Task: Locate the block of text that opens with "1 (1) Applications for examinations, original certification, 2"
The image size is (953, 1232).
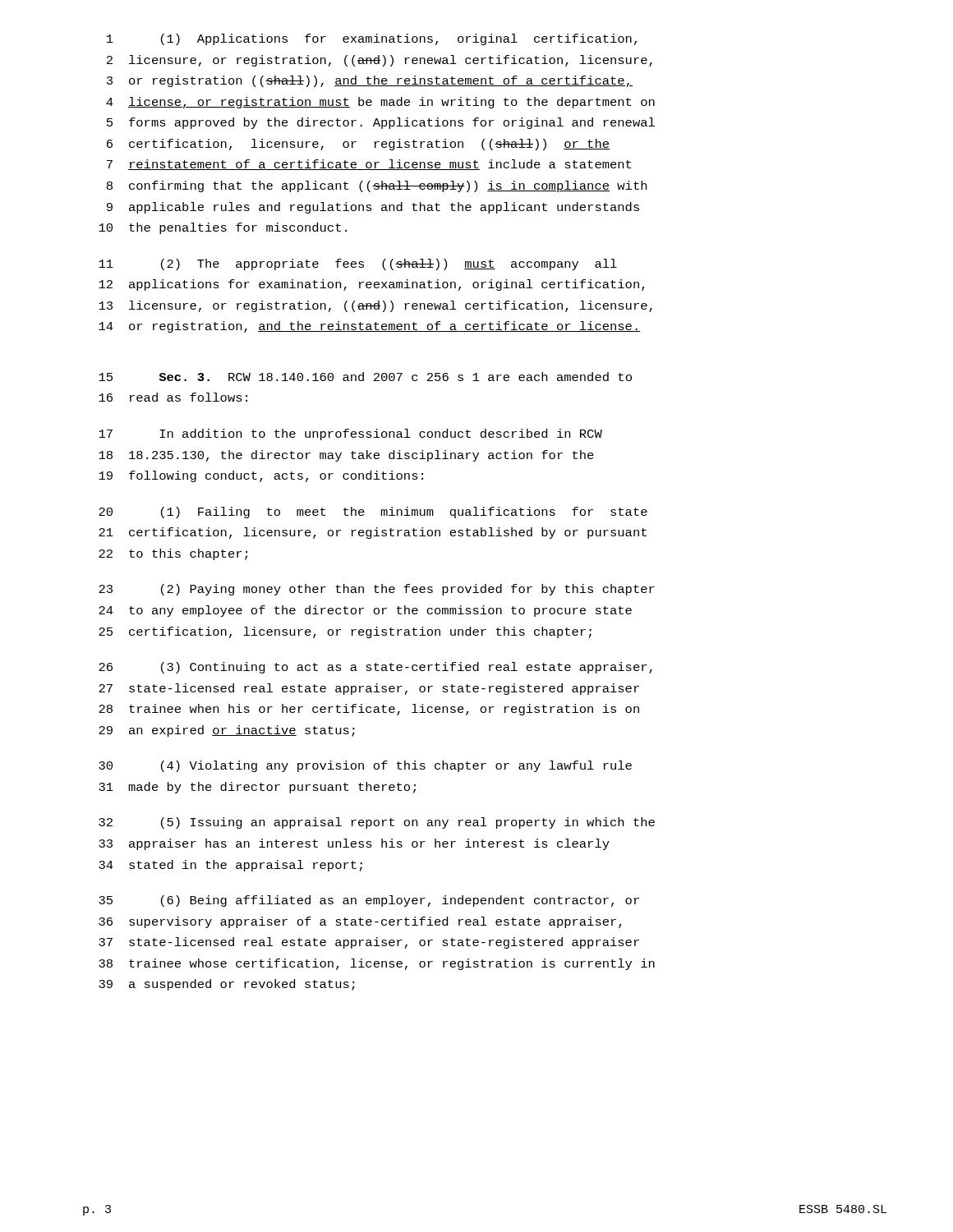Action: point(485,135)
